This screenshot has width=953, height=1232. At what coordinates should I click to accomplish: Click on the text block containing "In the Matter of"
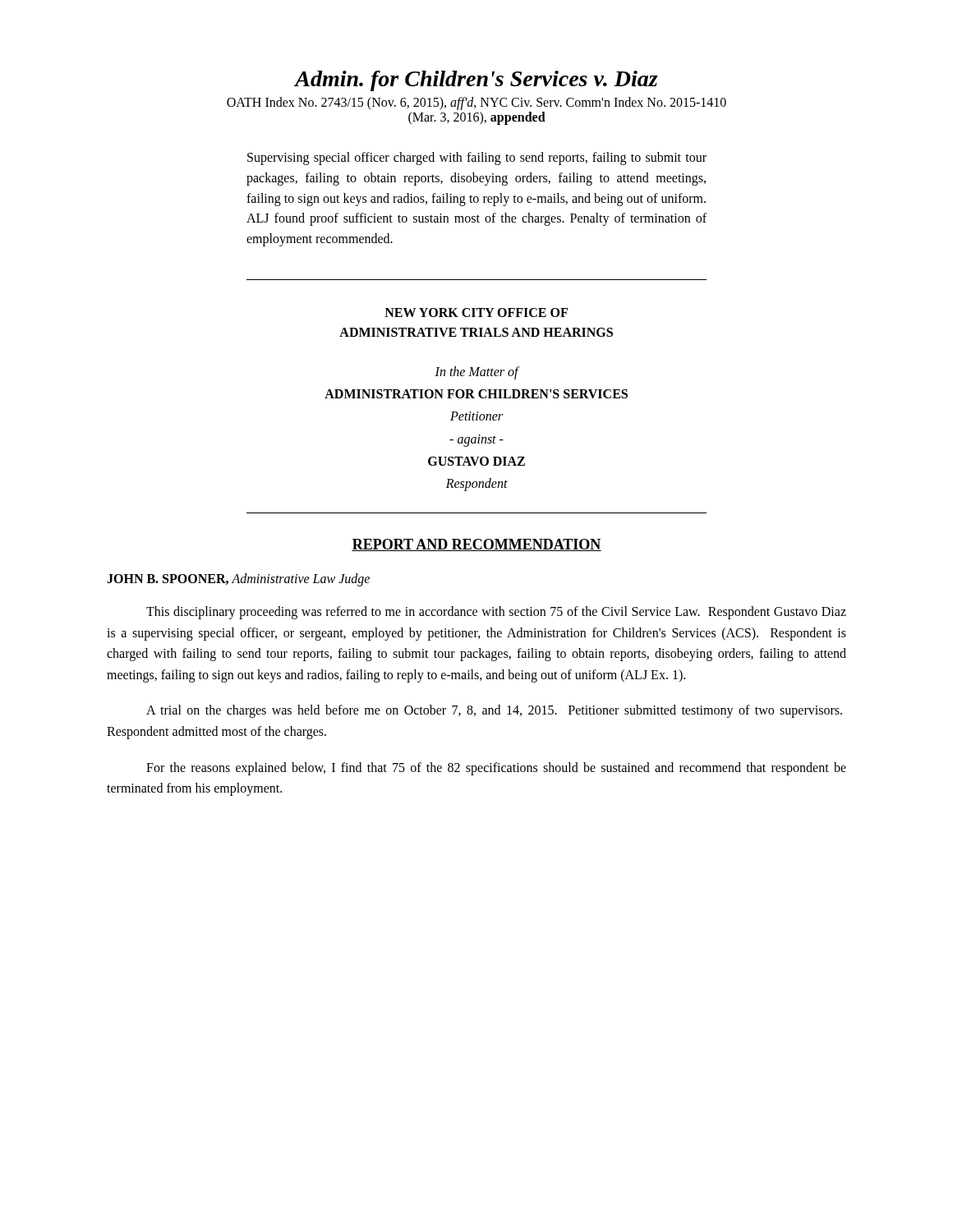(476, 427)
